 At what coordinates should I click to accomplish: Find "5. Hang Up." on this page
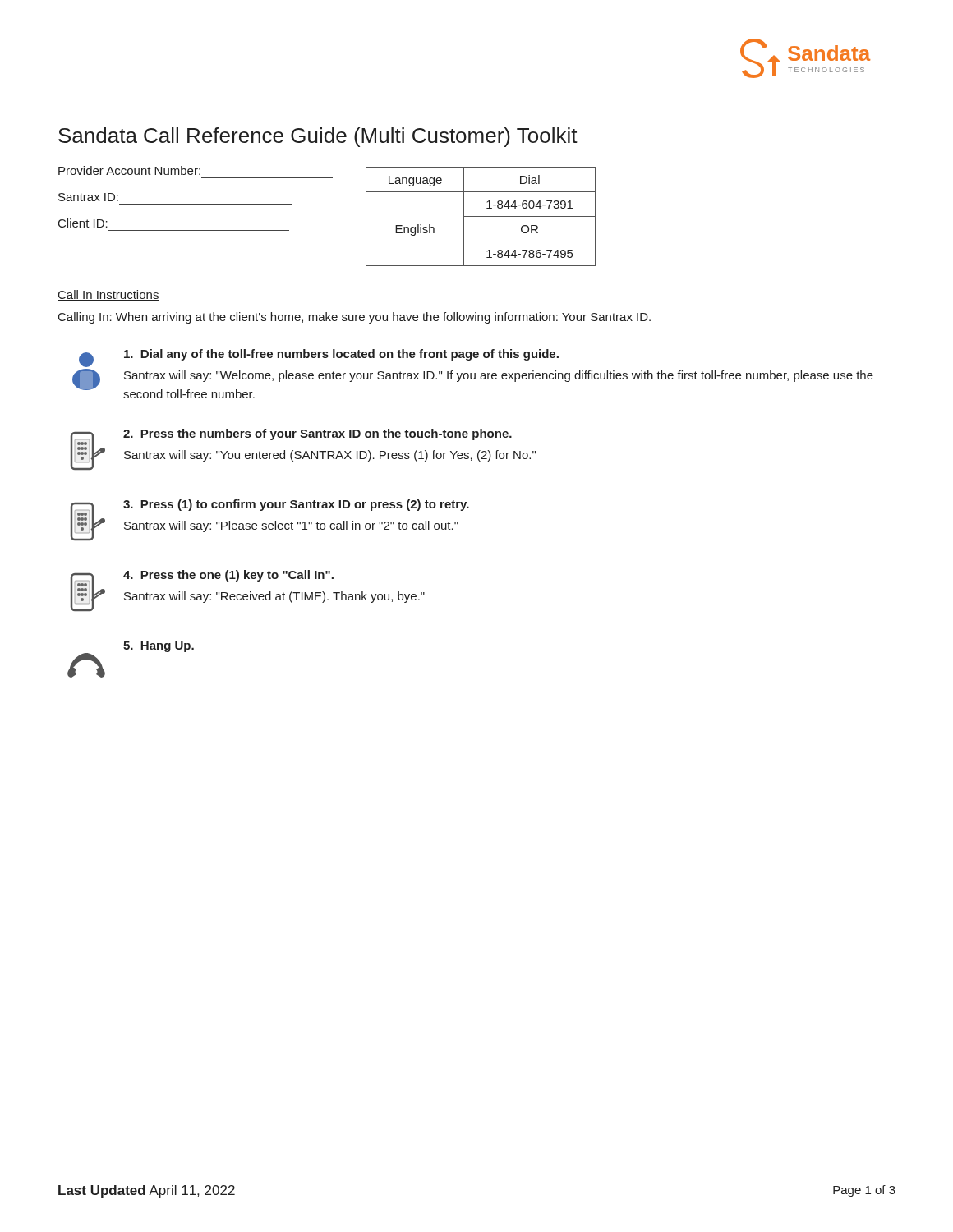coord(159,647)
